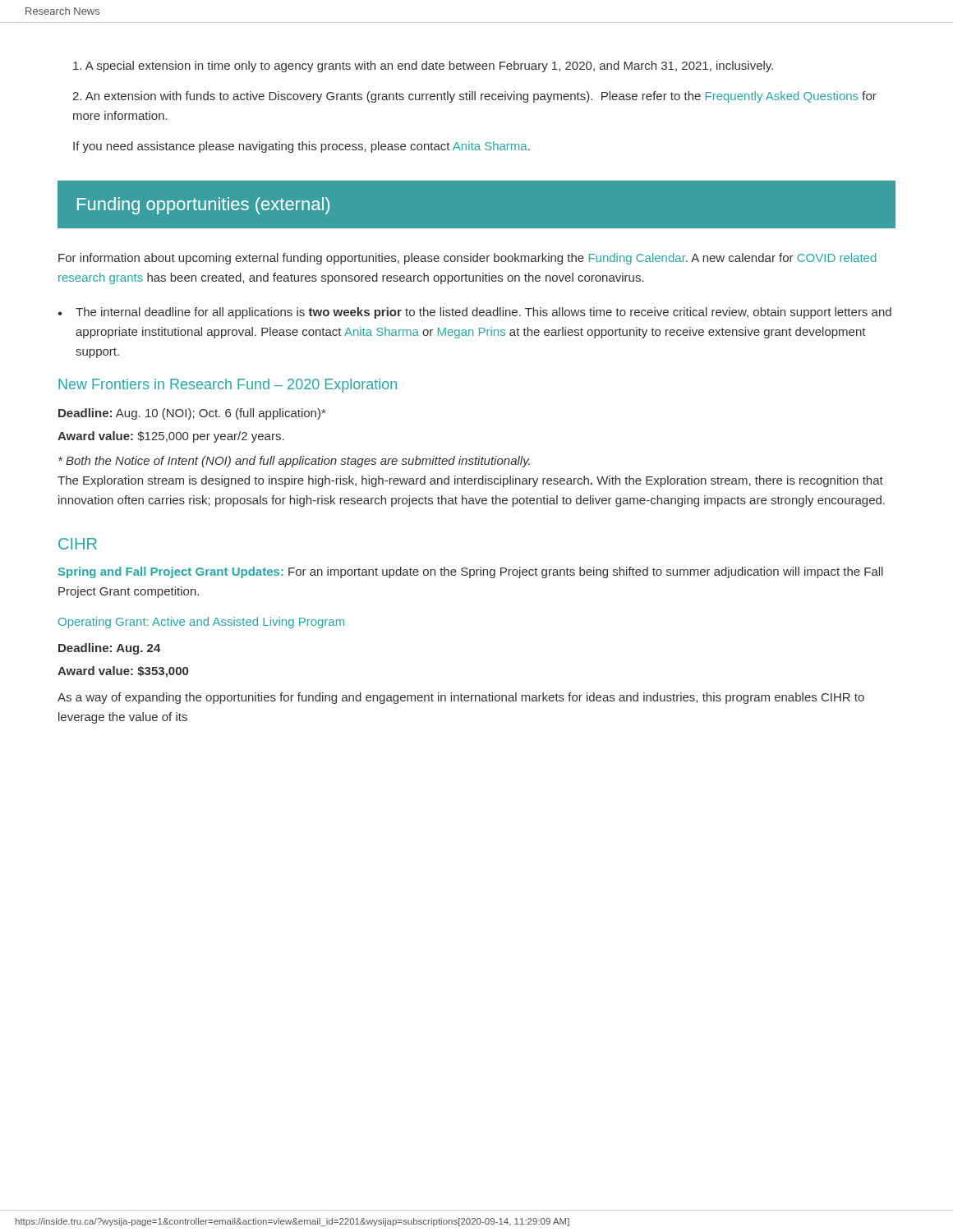
Task: Find the text block that says "Award value: $125,000"
Action: coord(171,436)
